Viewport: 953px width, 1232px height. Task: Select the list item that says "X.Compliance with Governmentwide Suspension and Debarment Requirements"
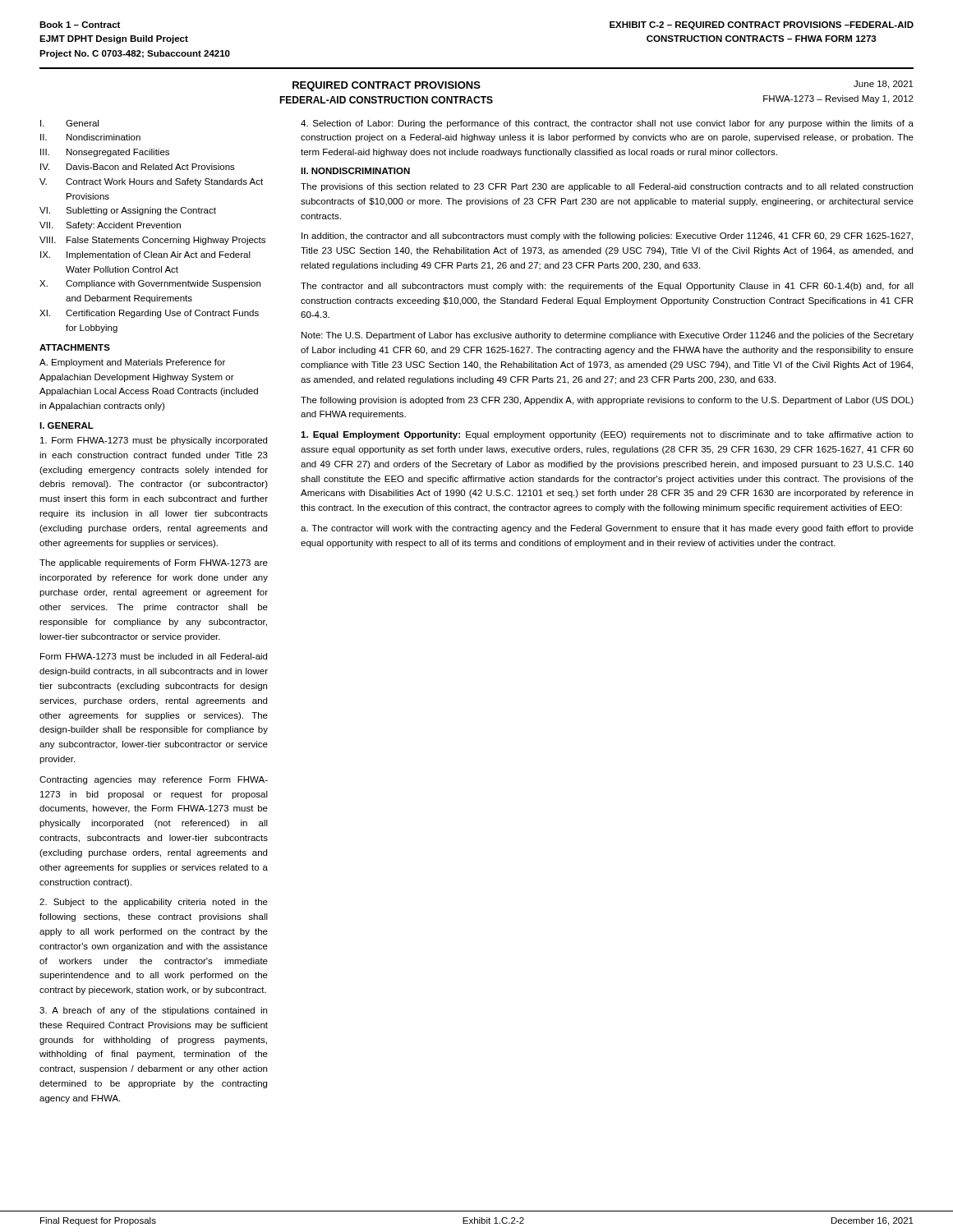[x=154, y=292]
